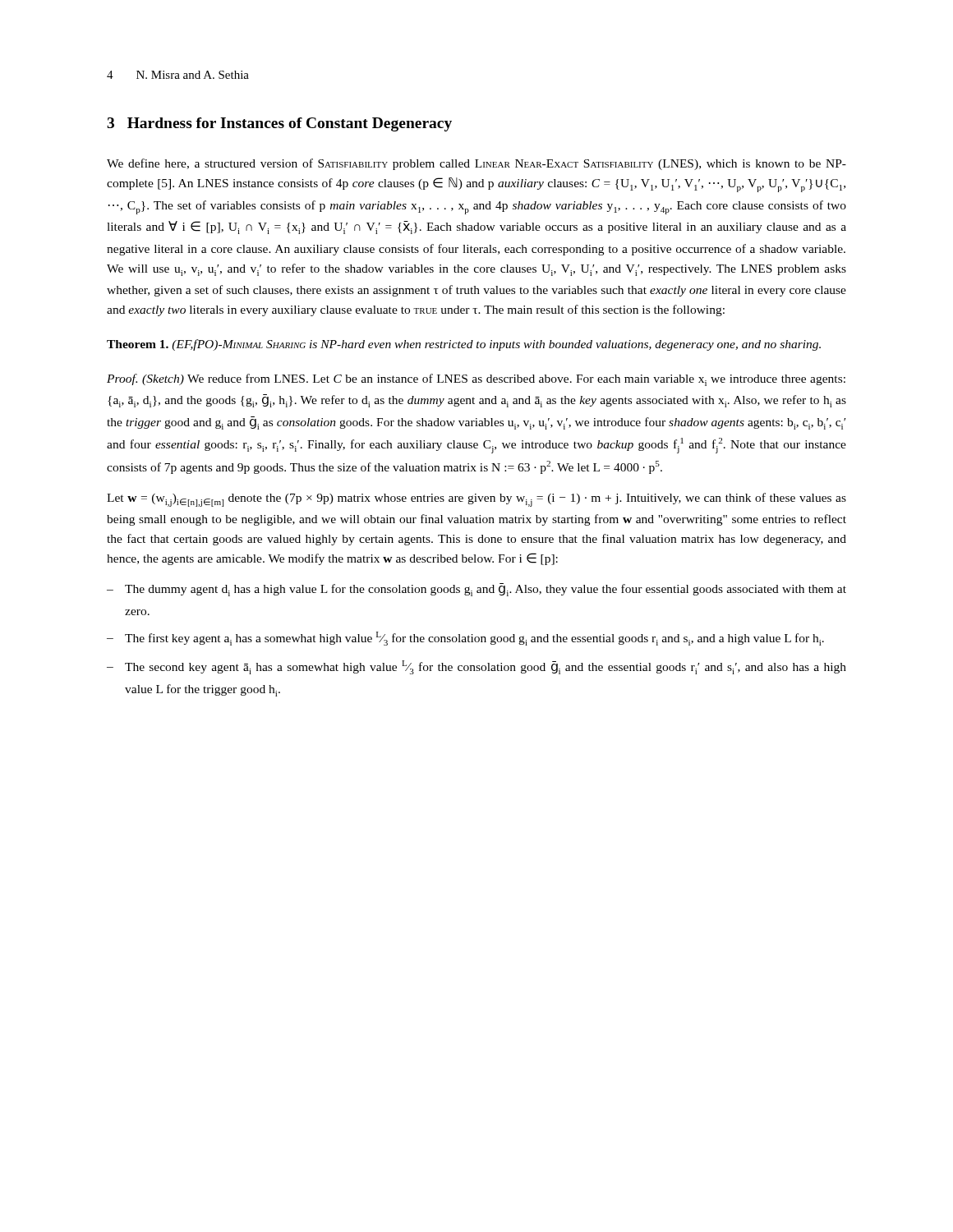Locate the list item with the text "The second key agent āi has"
This screenshot has width=953, height=1232.
click(x=486, y=678)
